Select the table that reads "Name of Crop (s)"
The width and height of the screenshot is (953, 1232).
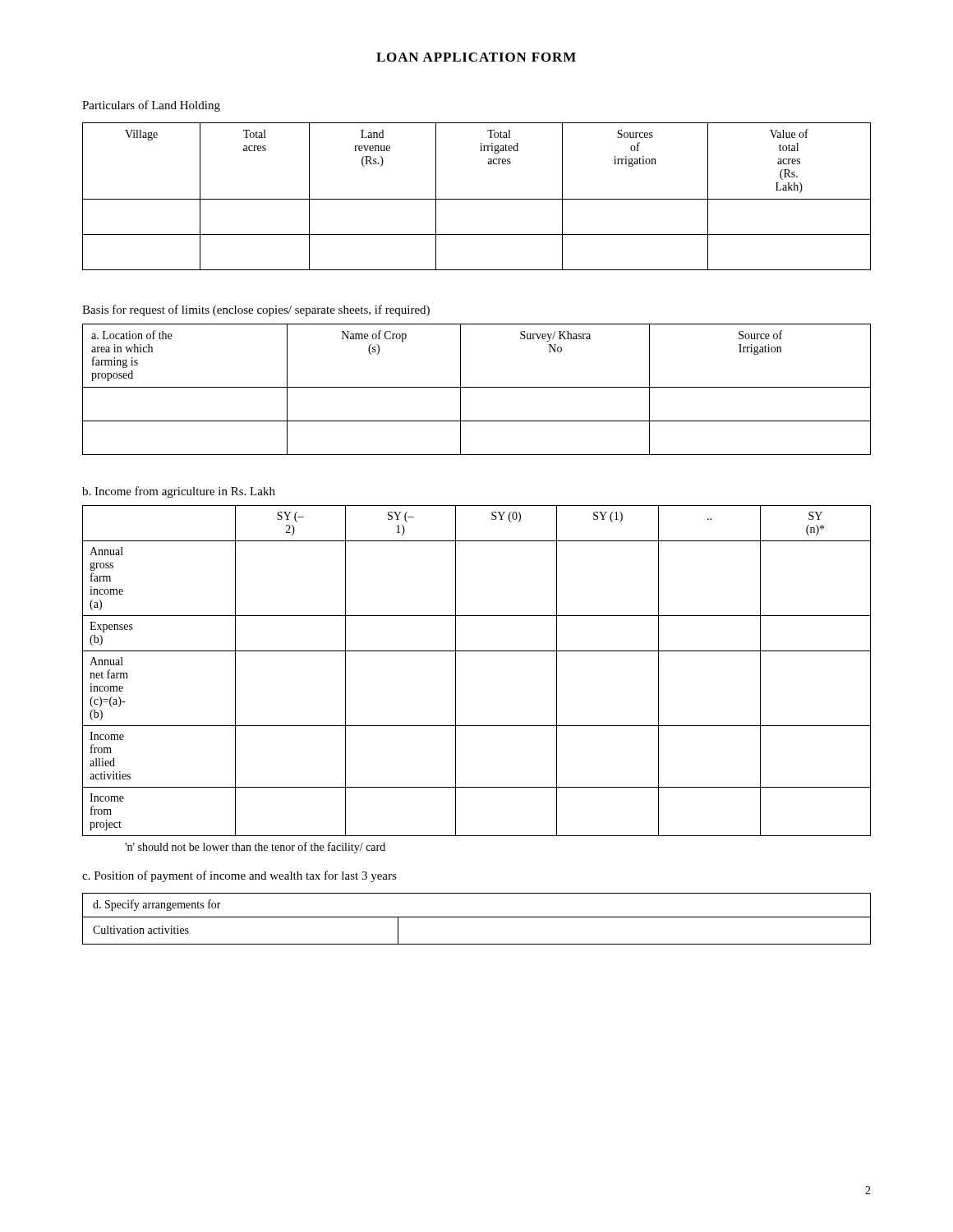(476, 389)
